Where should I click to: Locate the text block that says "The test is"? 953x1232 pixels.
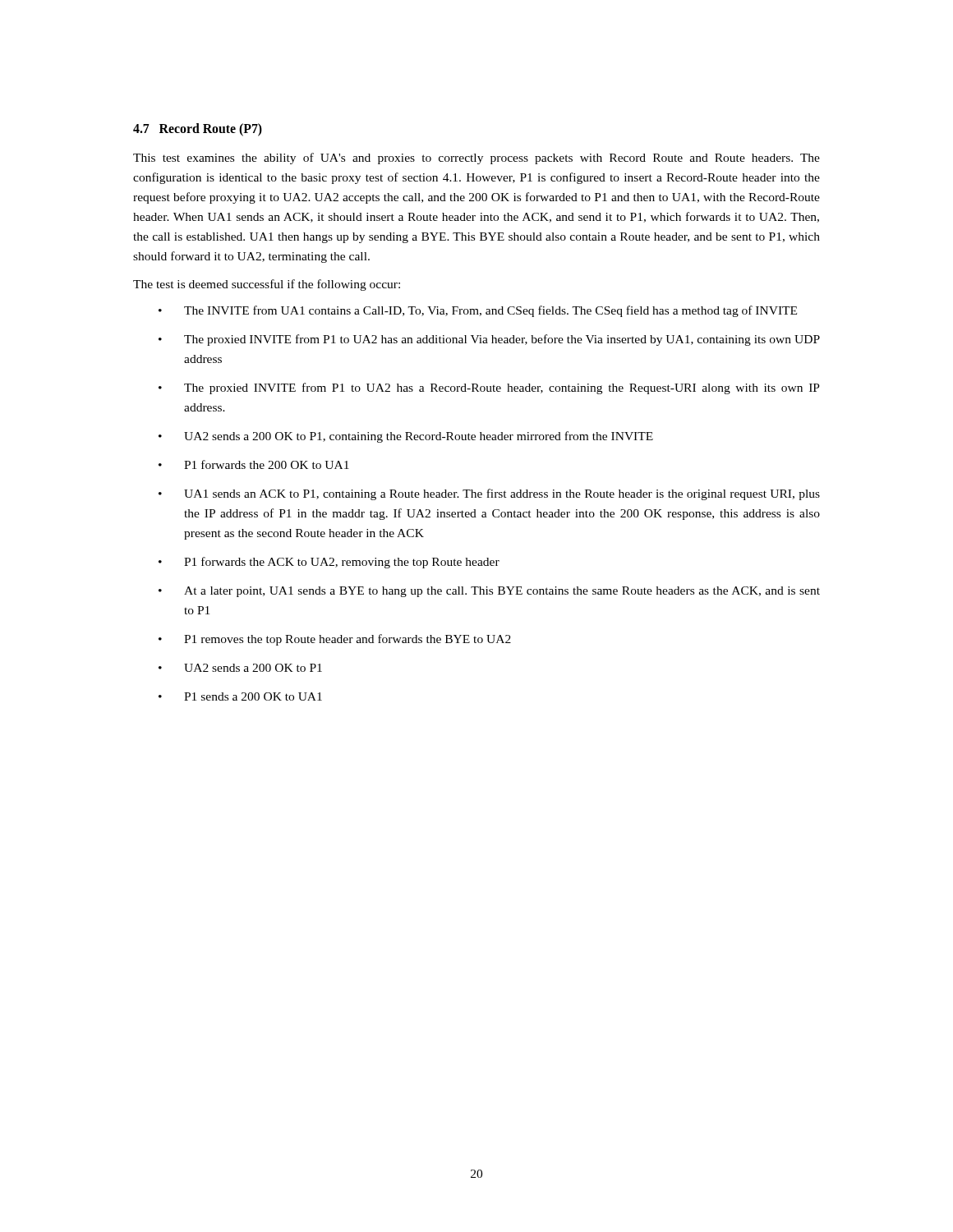[267, 284]
